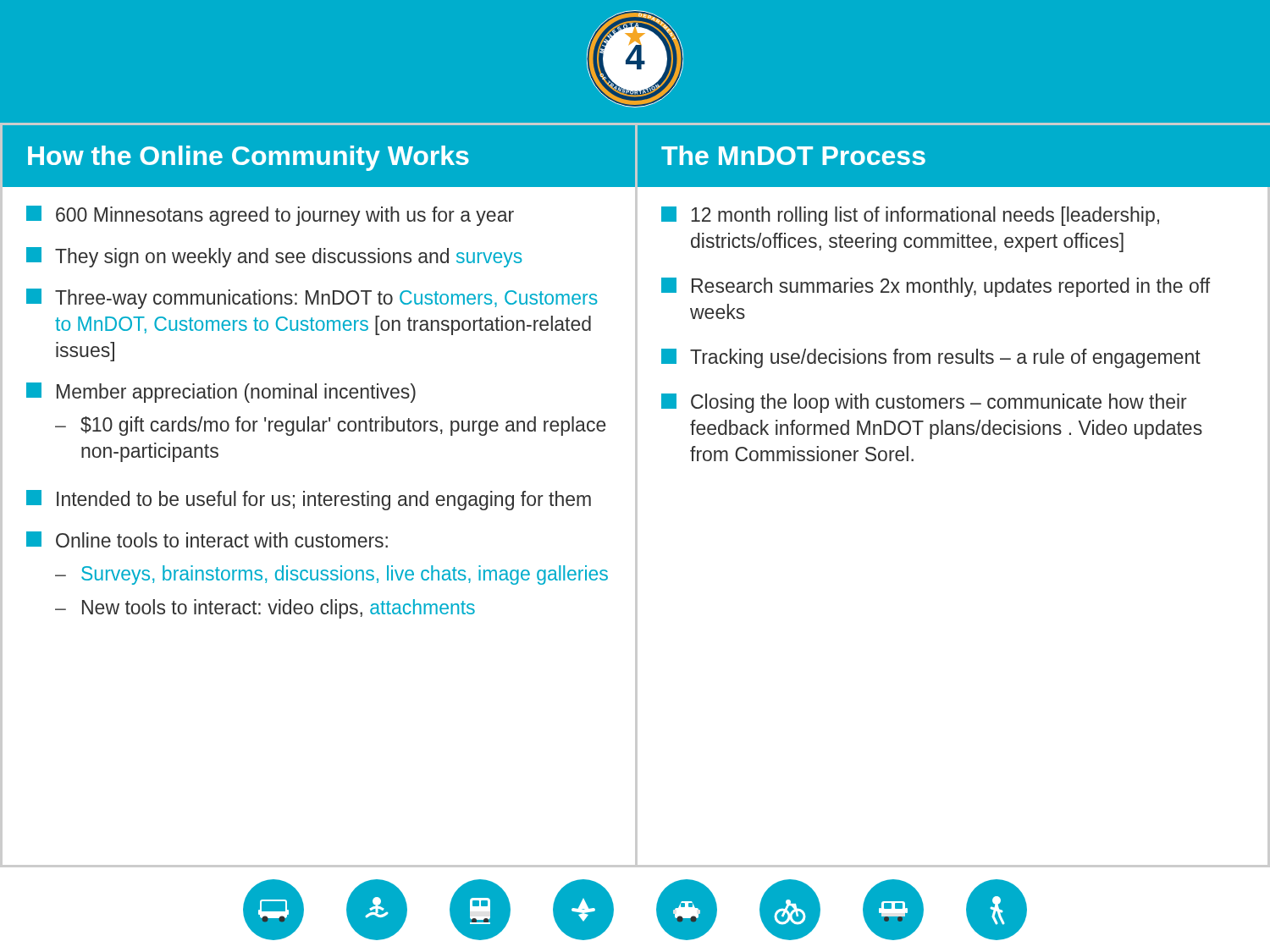Select the logo

[635, 59]
